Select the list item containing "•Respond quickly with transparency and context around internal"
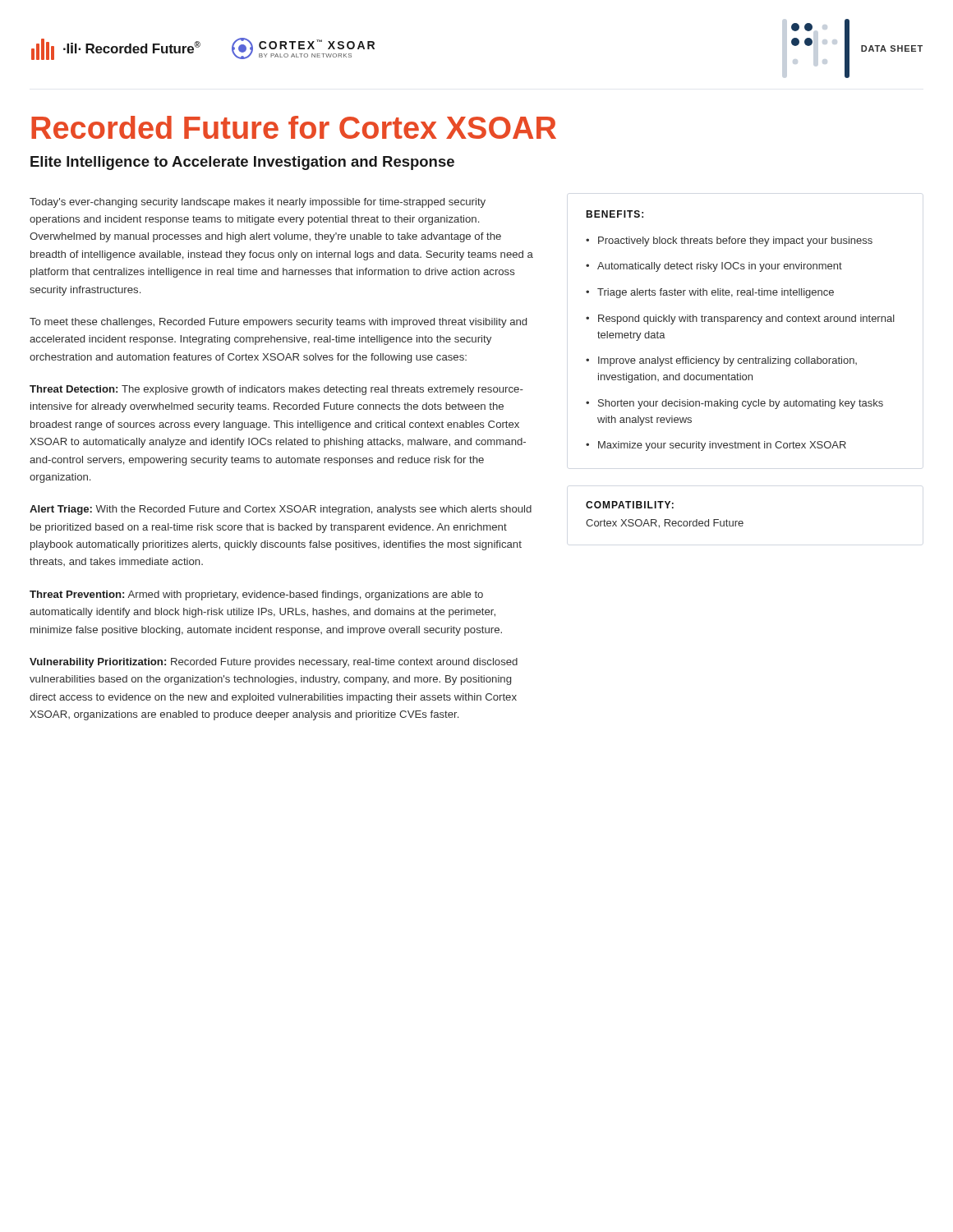 [740, 326]
